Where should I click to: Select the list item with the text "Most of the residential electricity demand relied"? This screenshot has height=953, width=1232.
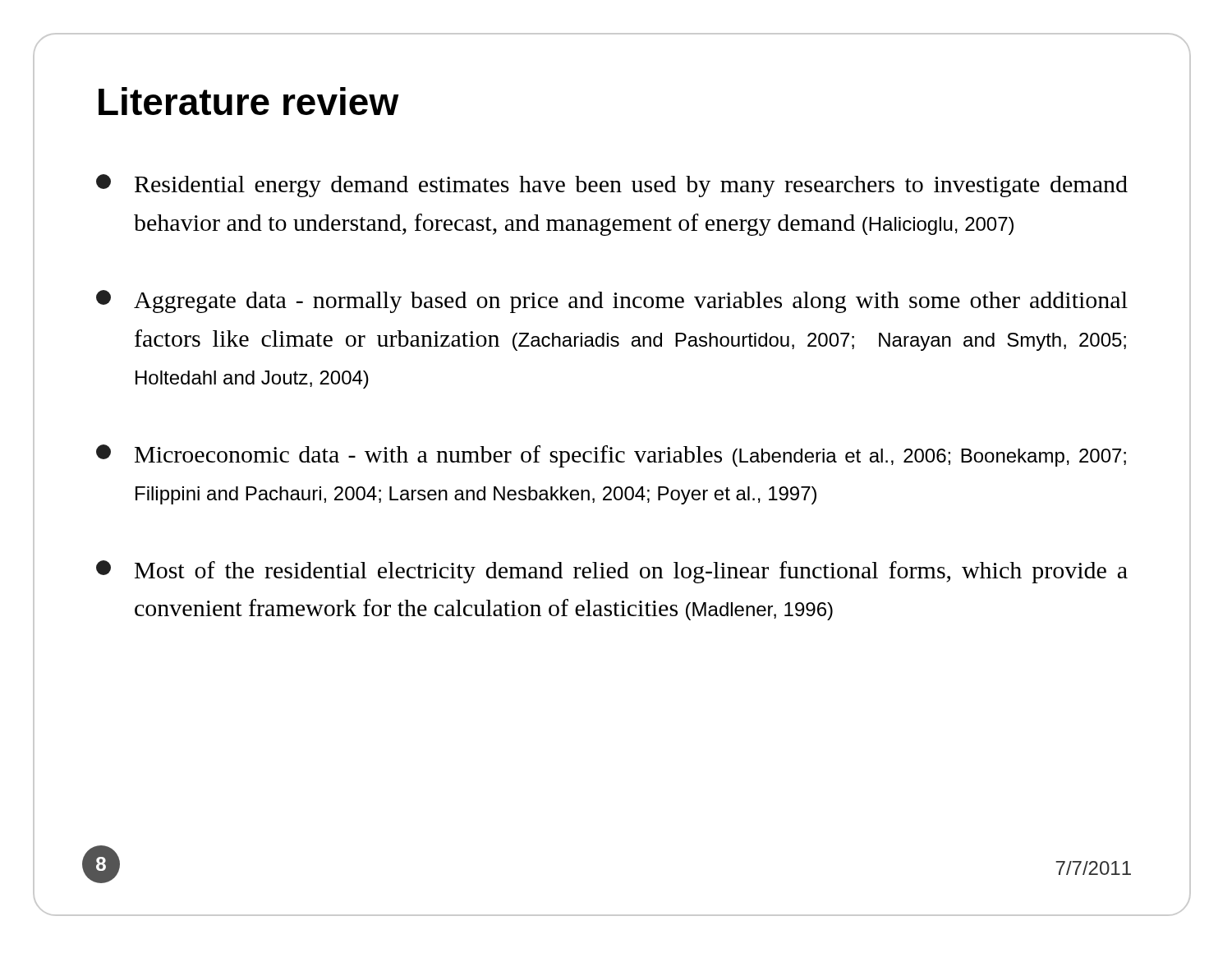[x=612, y=589]
